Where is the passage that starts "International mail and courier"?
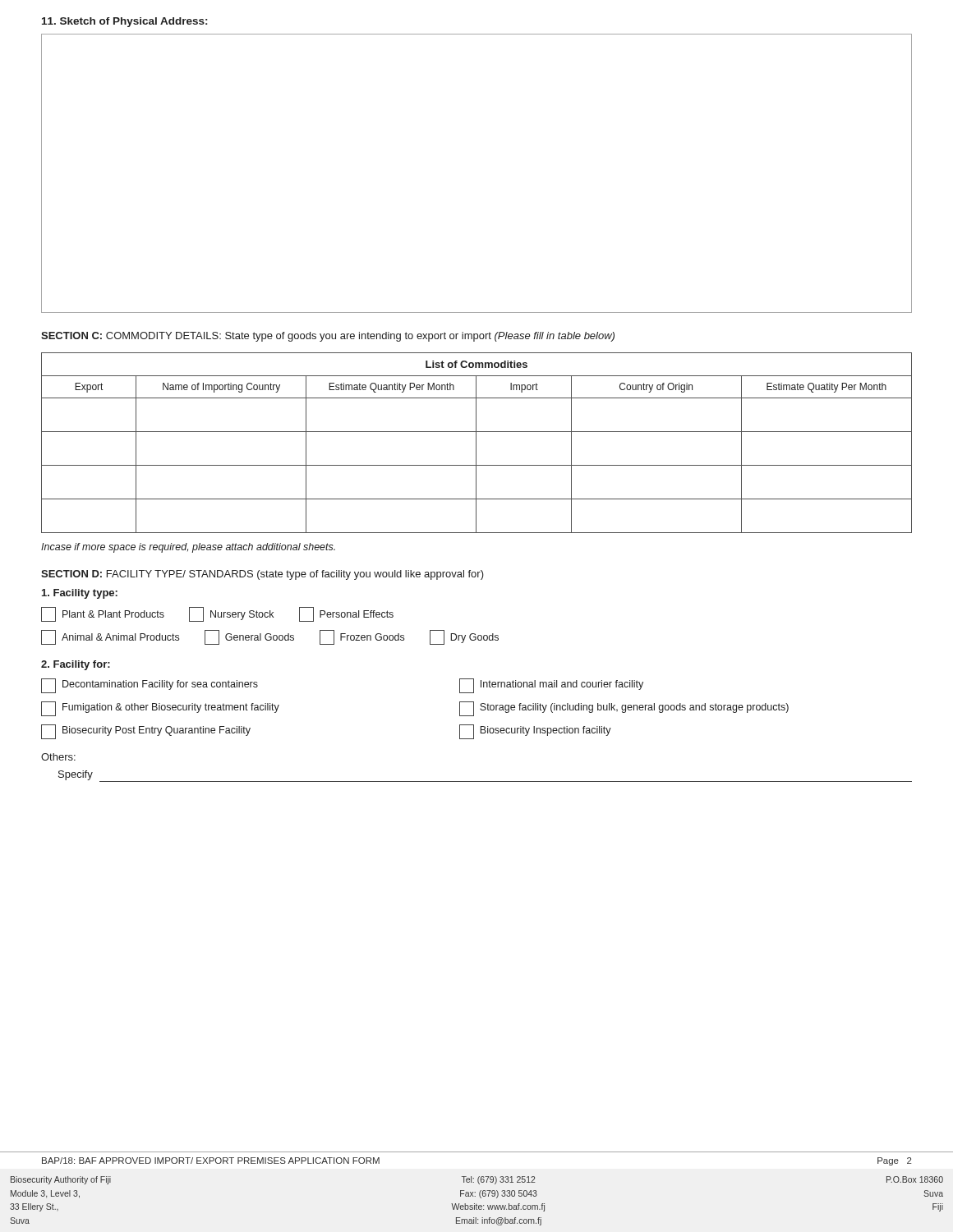This screenshot has width=953, height=1232. point(551,686)
